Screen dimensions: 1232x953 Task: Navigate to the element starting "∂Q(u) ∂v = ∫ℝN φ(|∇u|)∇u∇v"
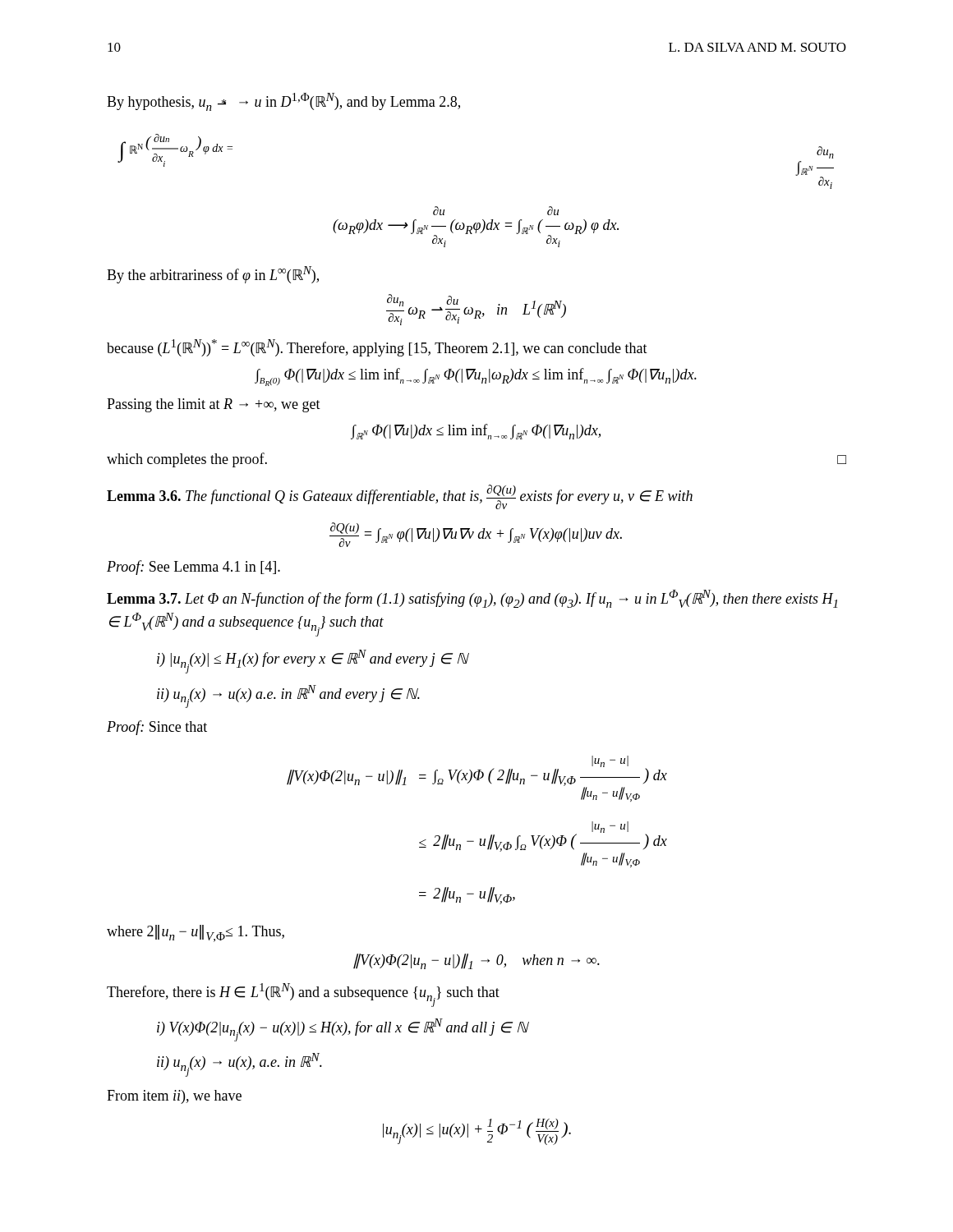(x=476, y=535)
